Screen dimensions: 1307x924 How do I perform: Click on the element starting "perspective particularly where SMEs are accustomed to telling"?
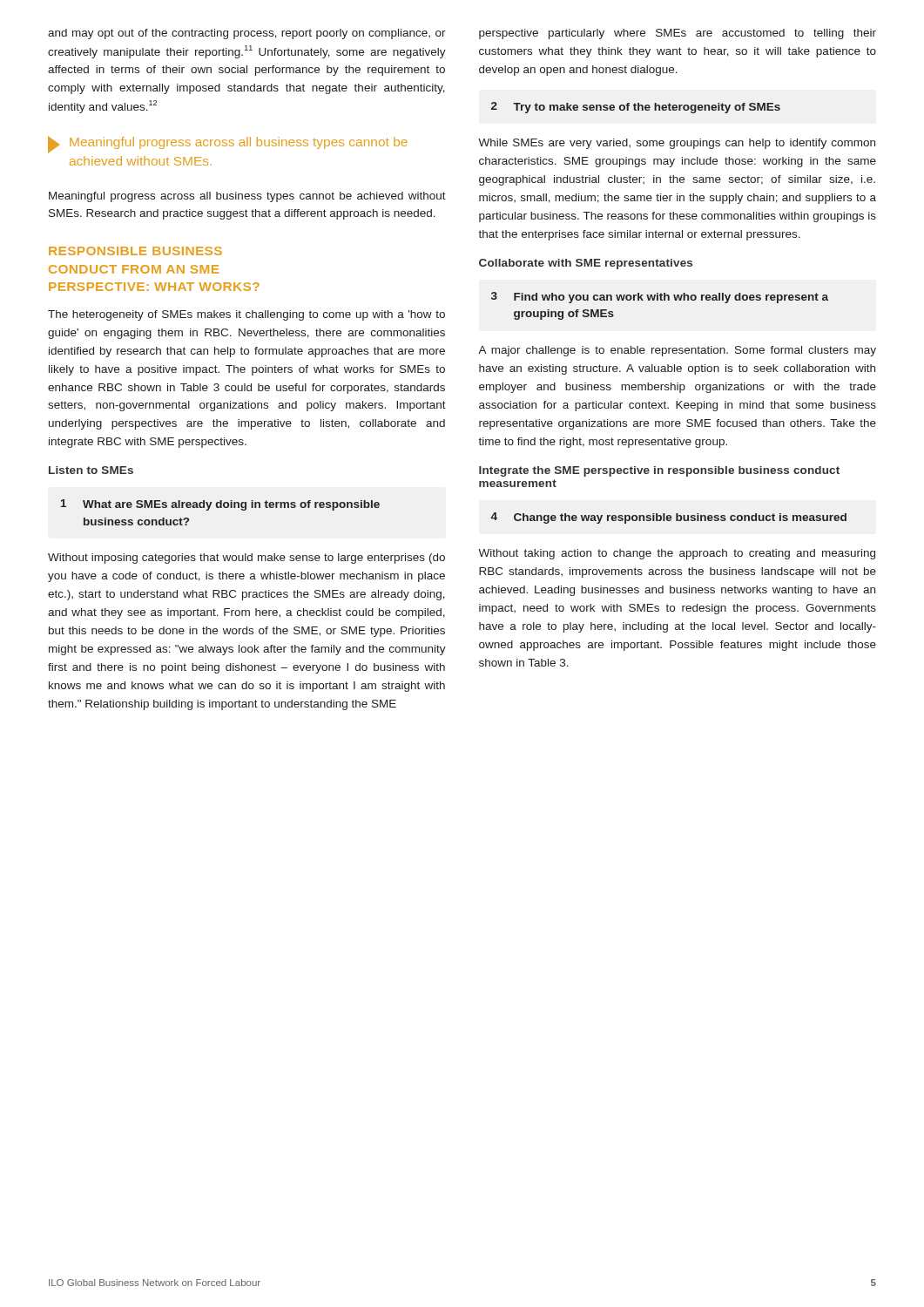[x=677, y=52]
